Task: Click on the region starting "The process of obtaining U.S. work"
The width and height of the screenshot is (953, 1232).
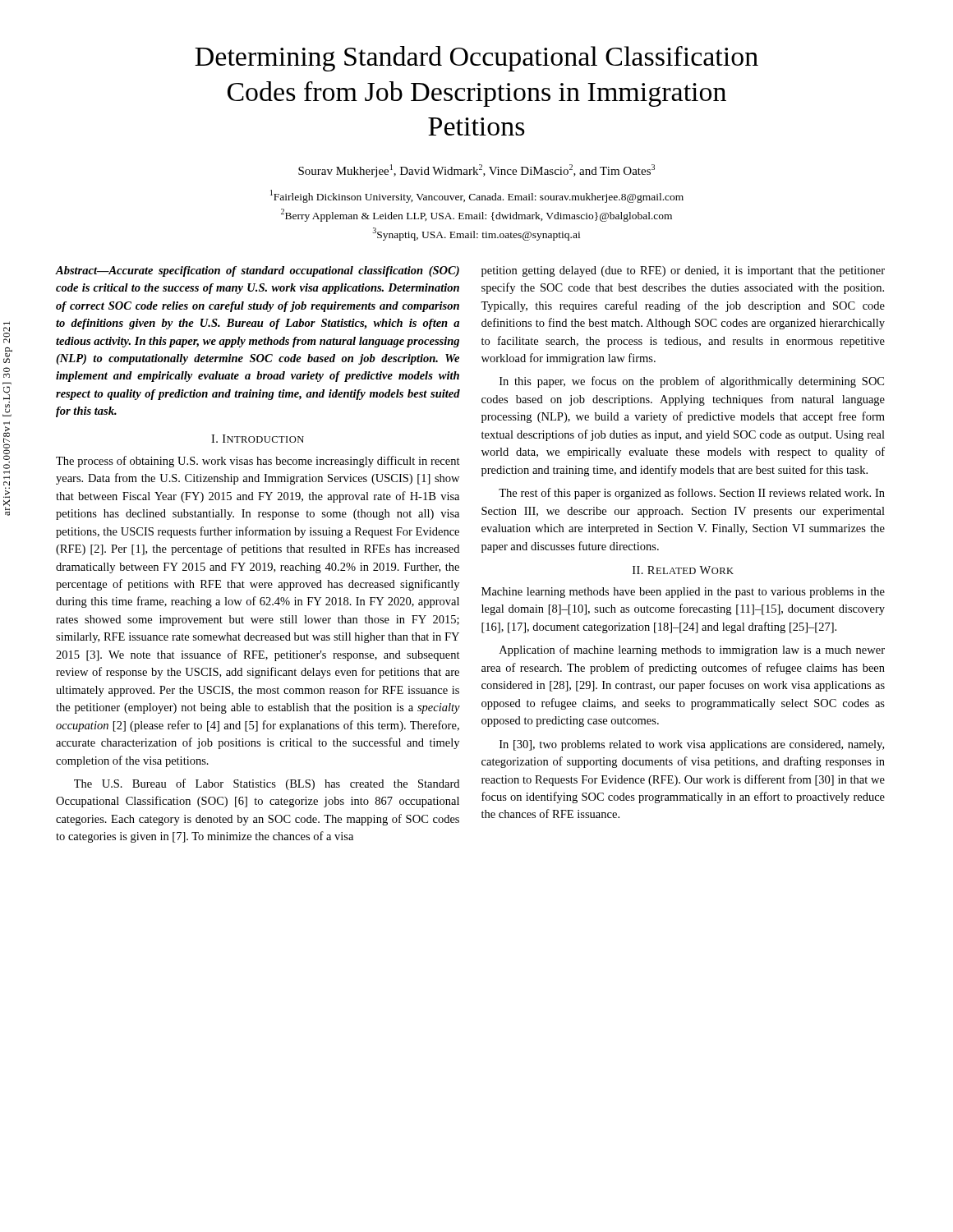Action: tap(258, 649)
